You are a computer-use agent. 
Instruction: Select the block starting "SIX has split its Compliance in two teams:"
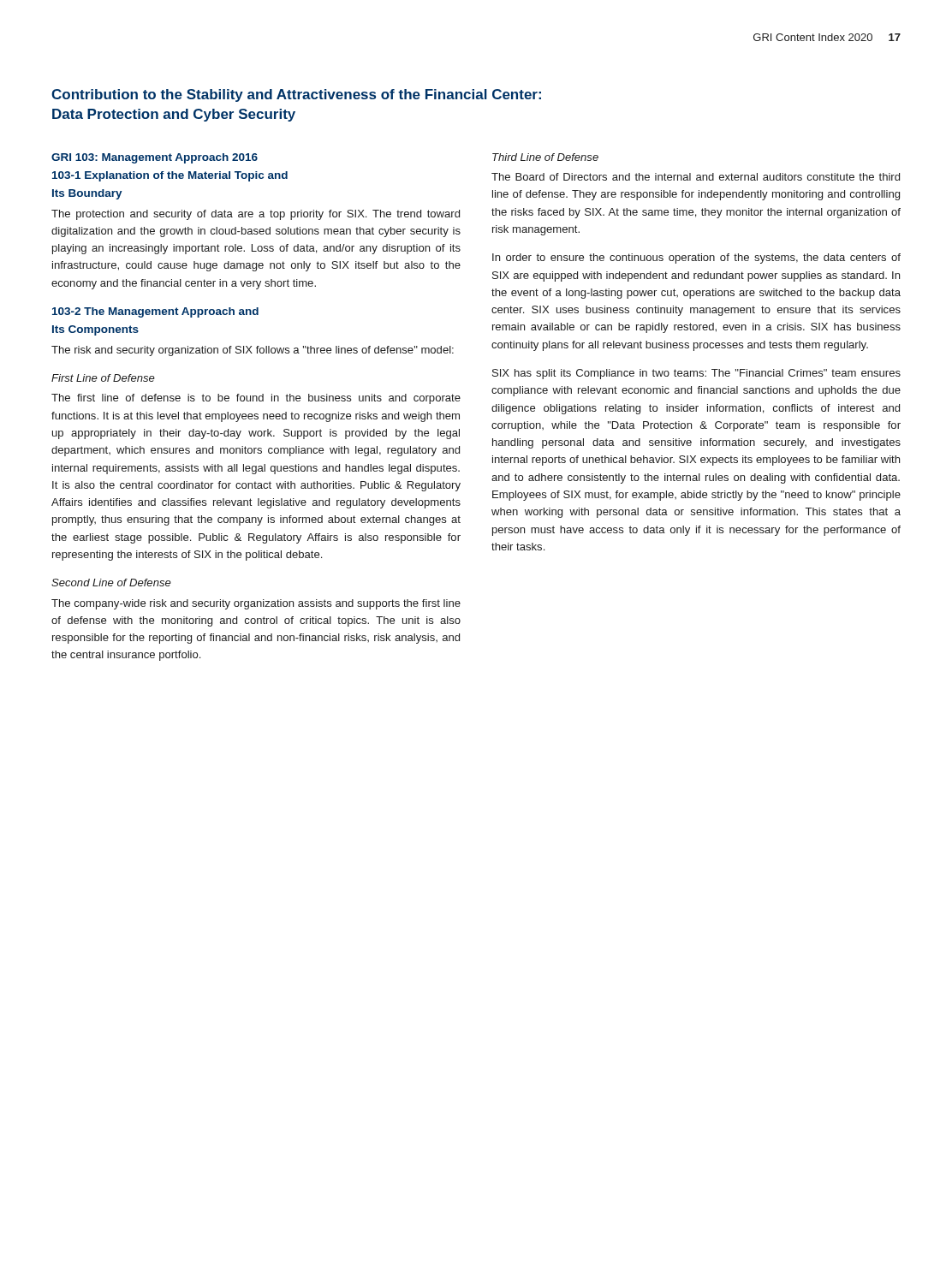(x=696, y=460)
